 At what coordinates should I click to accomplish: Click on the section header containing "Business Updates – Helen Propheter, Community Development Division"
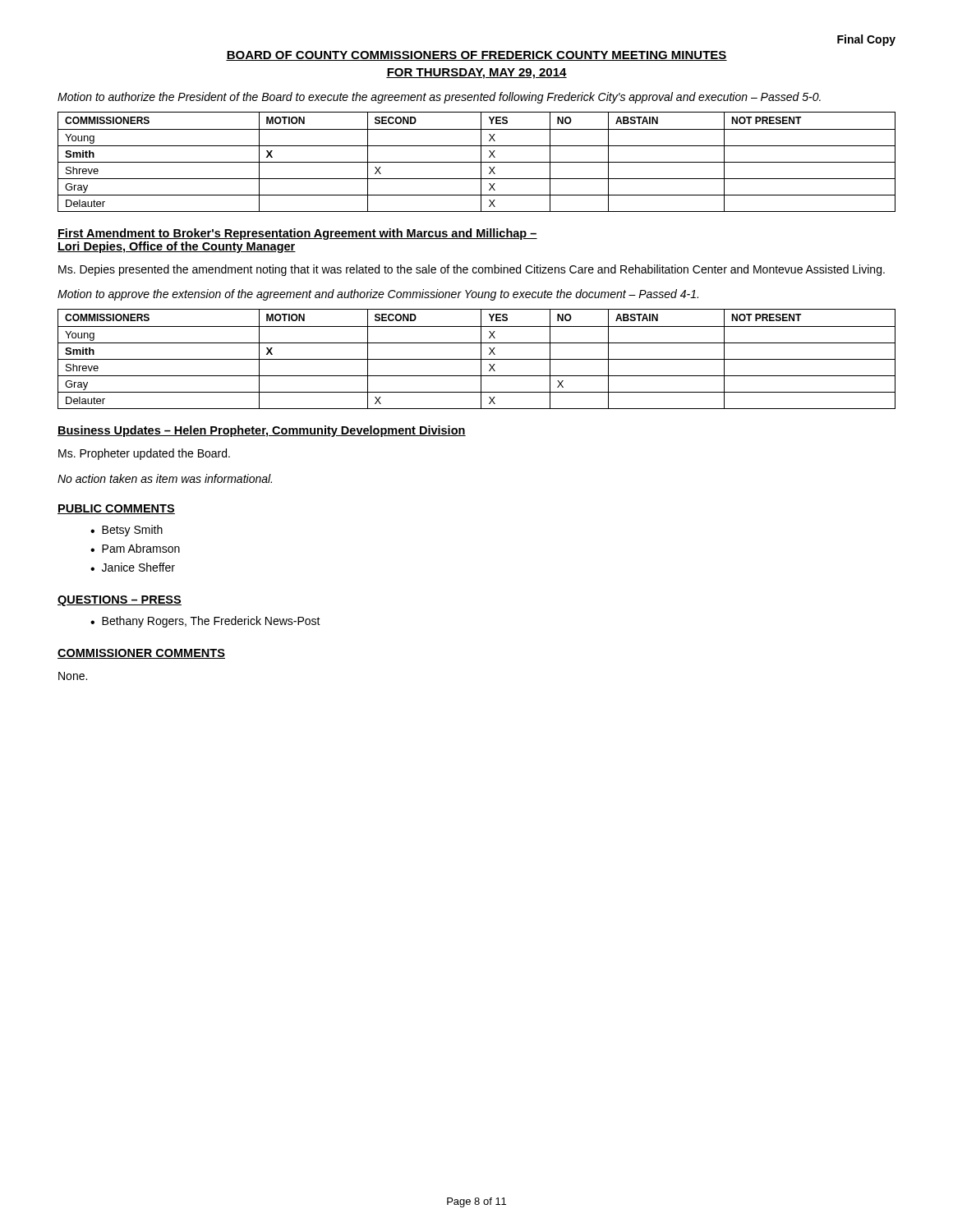tap(261, 431)
